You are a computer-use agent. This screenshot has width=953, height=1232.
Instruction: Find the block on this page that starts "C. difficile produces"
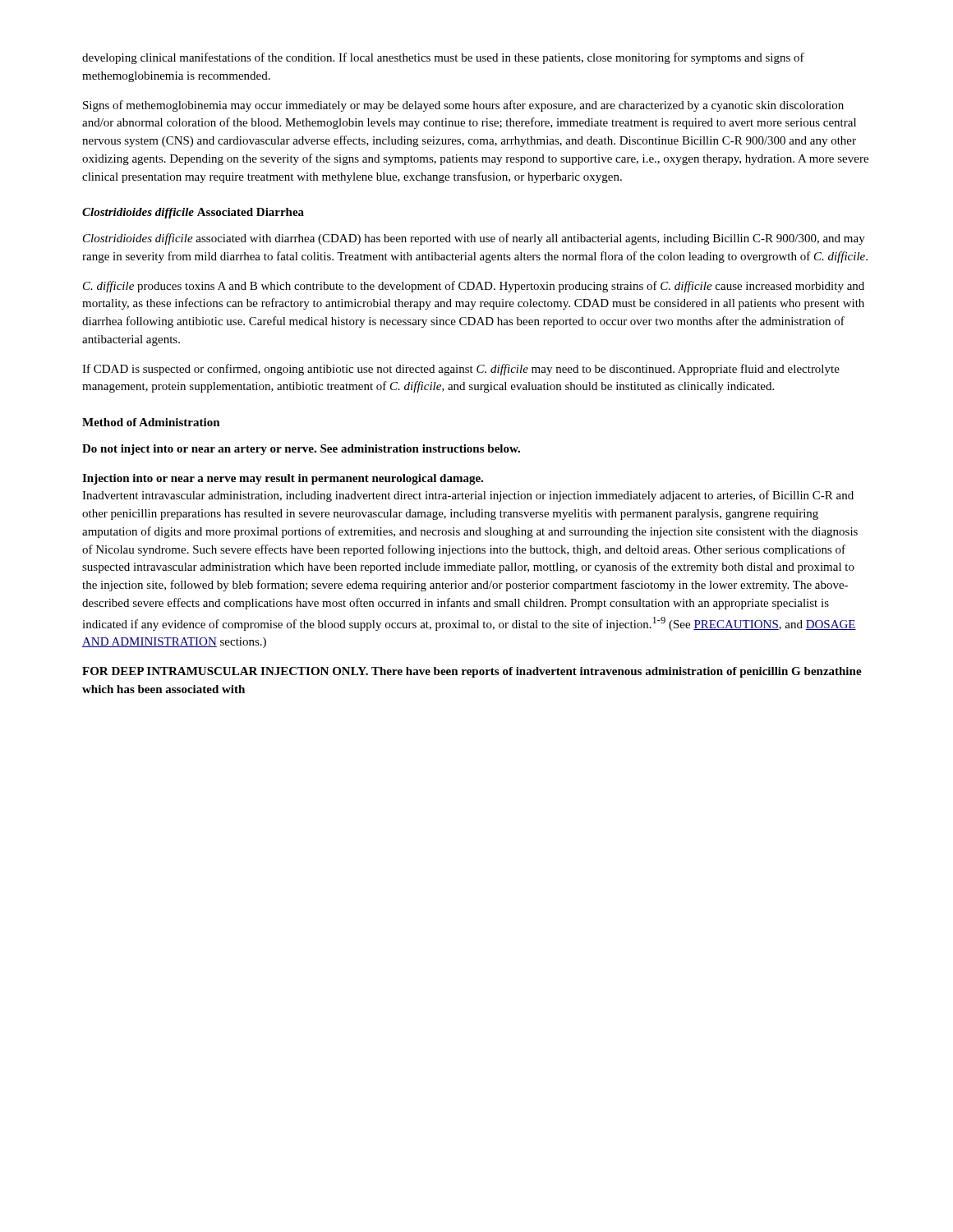(476, 313)
